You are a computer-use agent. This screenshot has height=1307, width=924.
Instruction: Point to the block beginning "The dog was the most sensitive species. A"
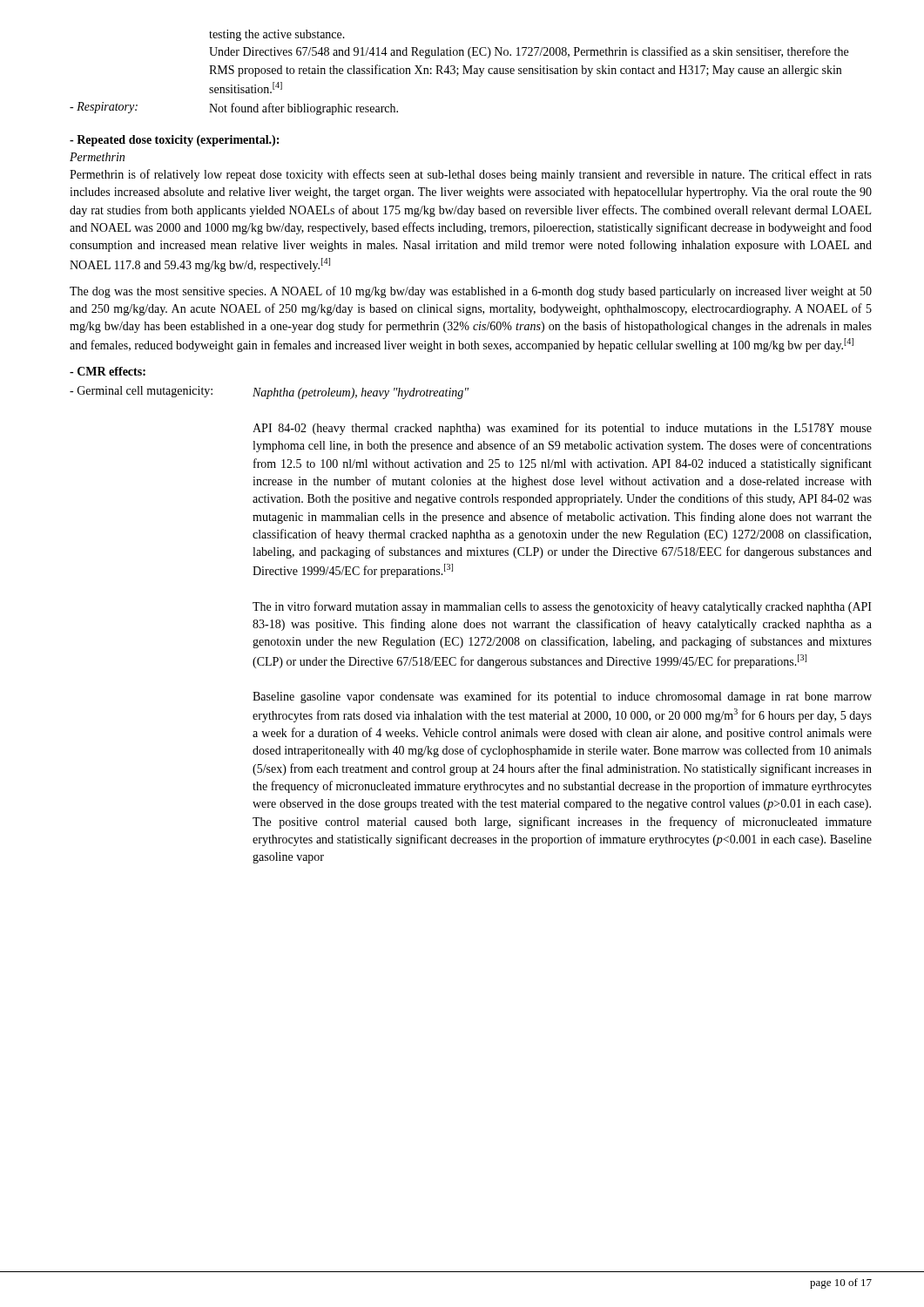point(471,318)
